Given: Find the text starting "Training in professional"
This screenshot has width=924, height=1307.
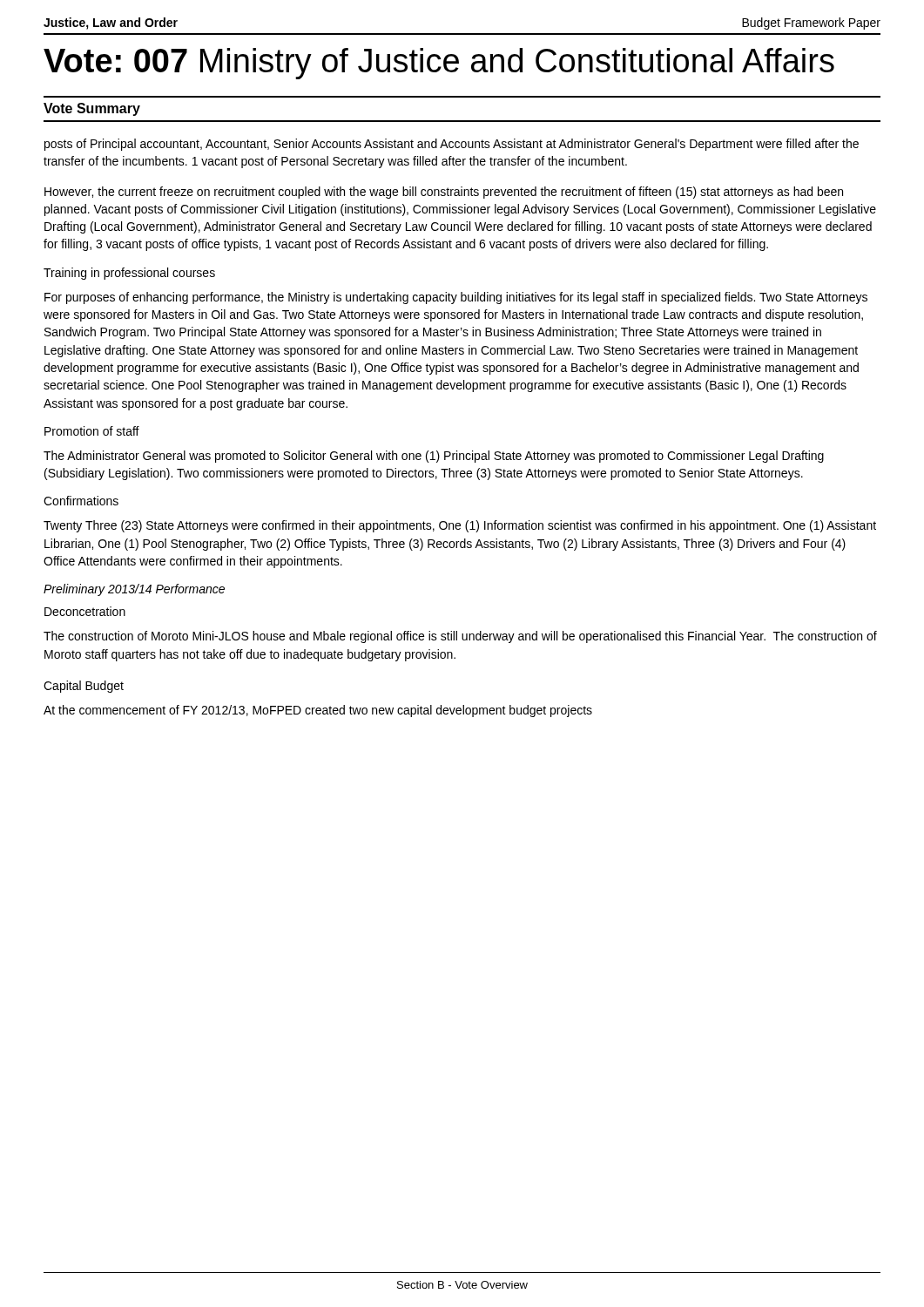Looking at the screenshot, I should click(x=129, y=273).
